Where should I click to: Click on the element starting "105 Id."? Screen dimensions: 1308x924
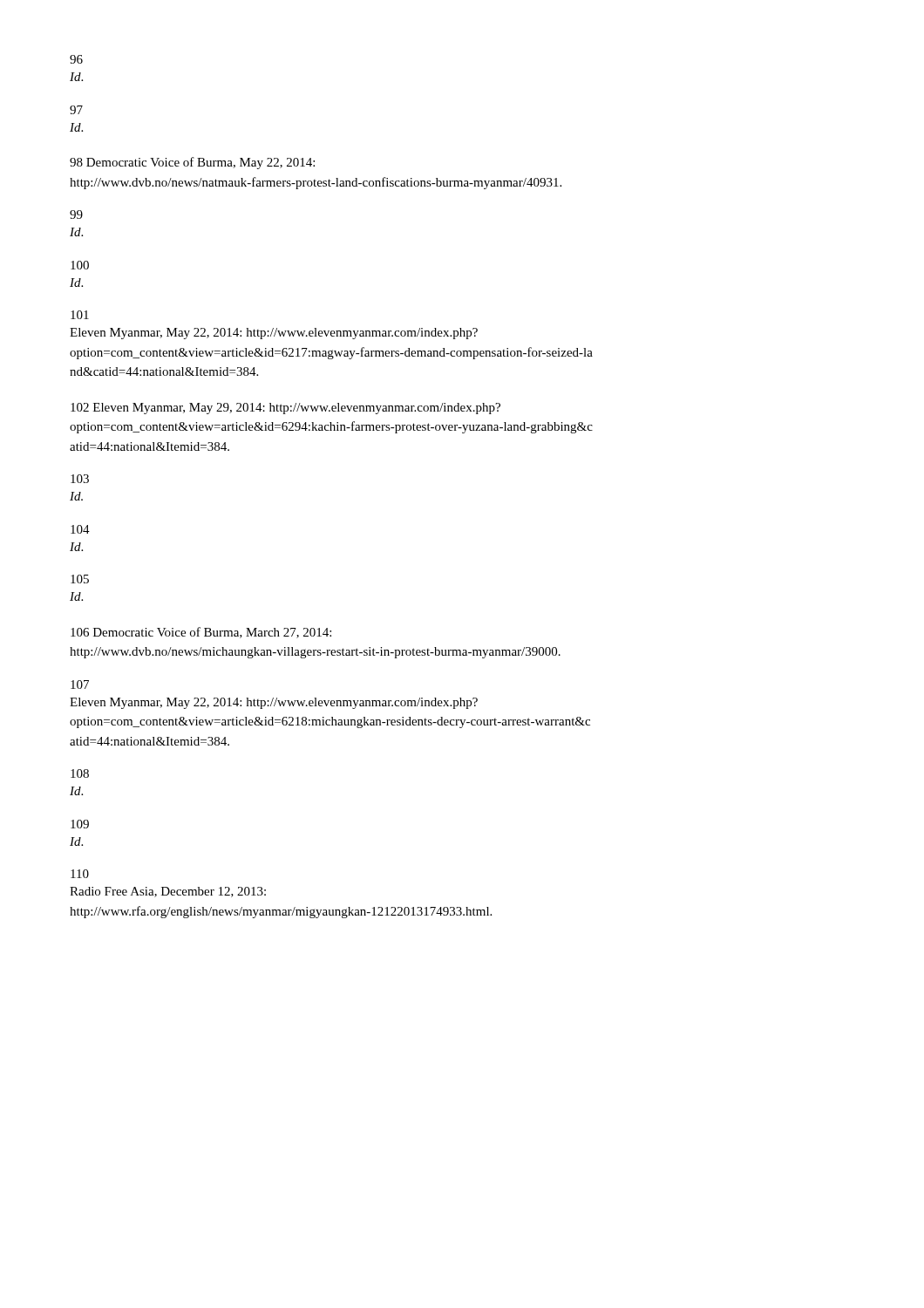(80, 579)
